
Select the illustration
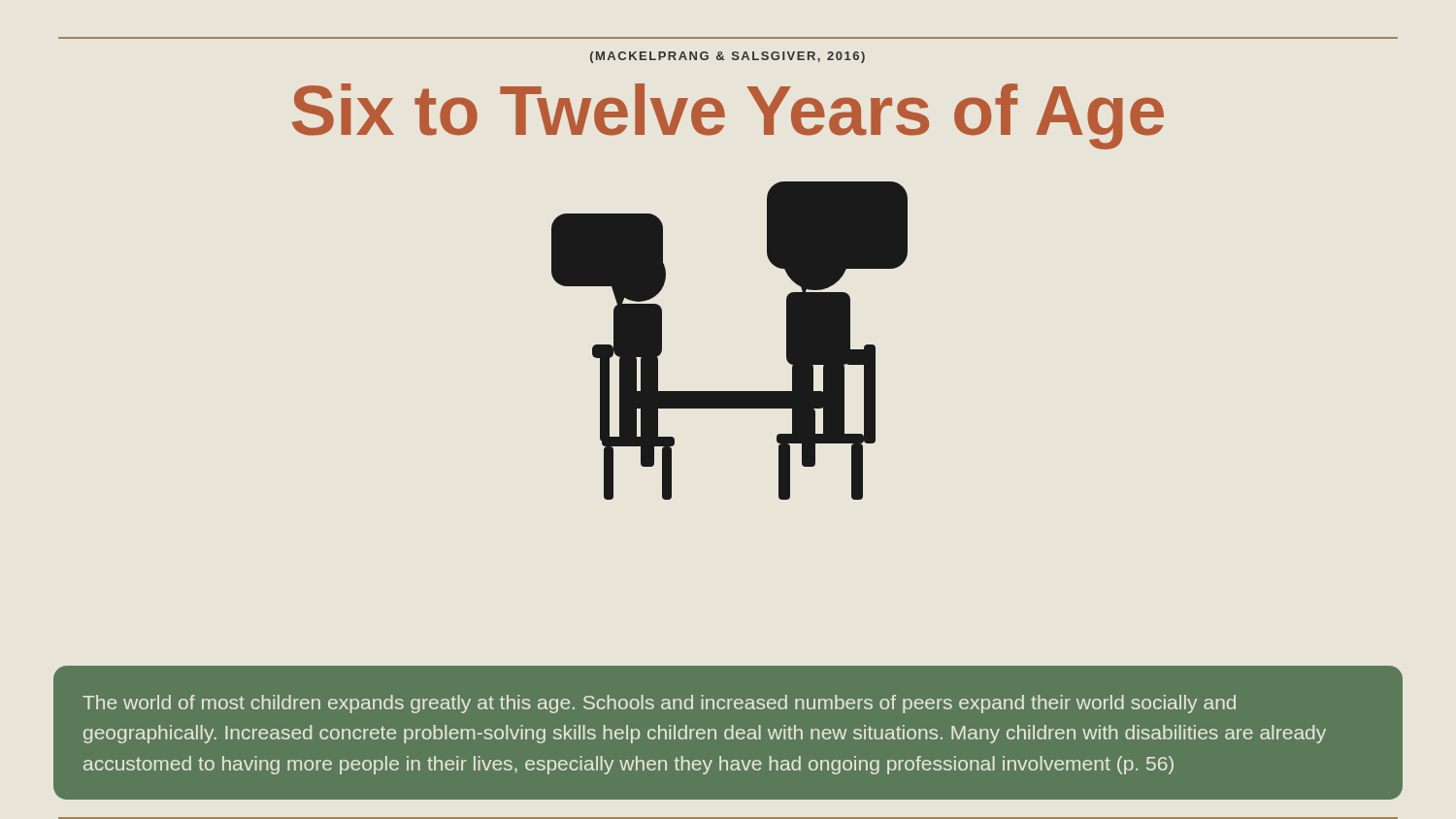[728, 335]
